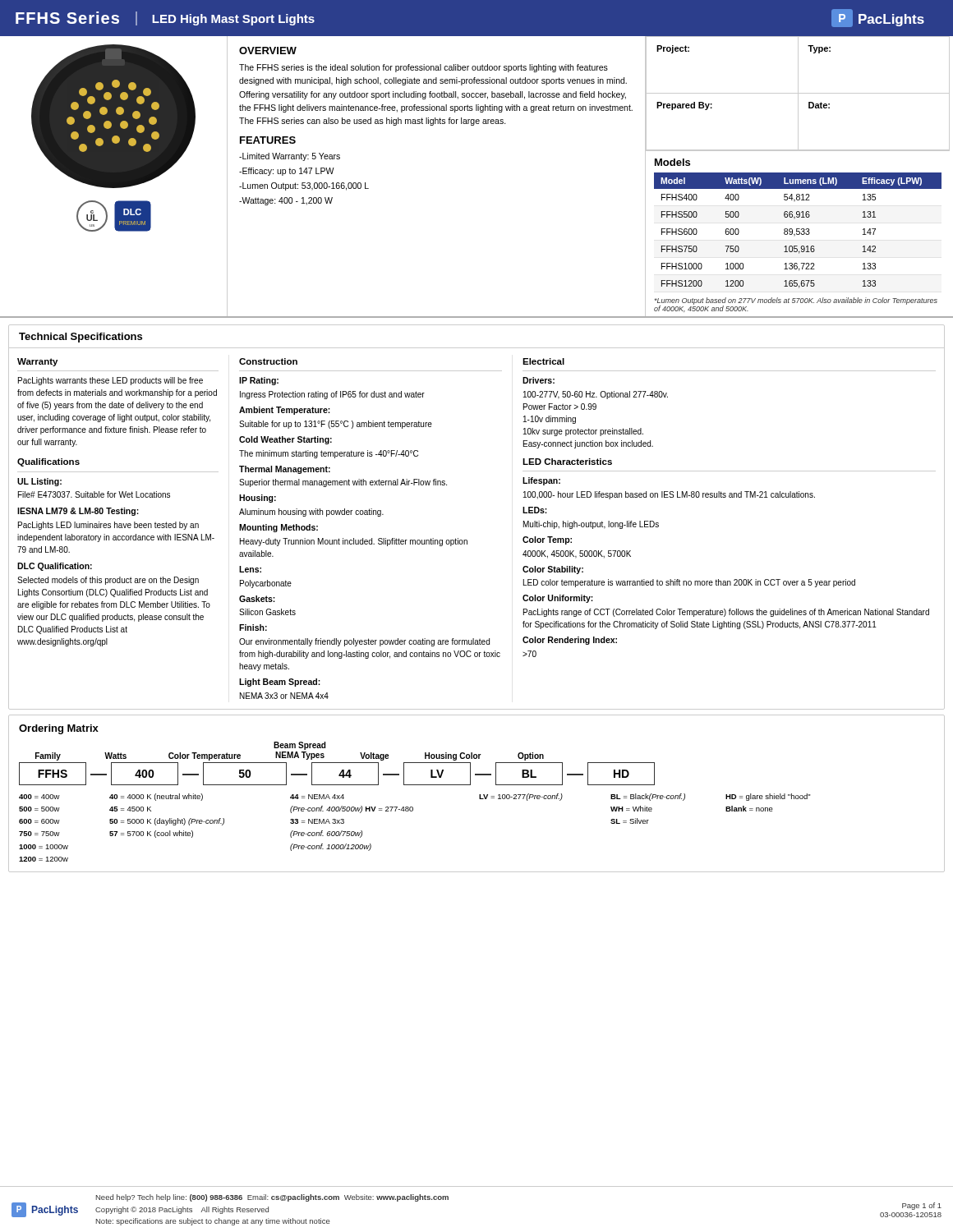Click on the photo
This screenshot has width=953, height=1232.
[x=113, y=116]
